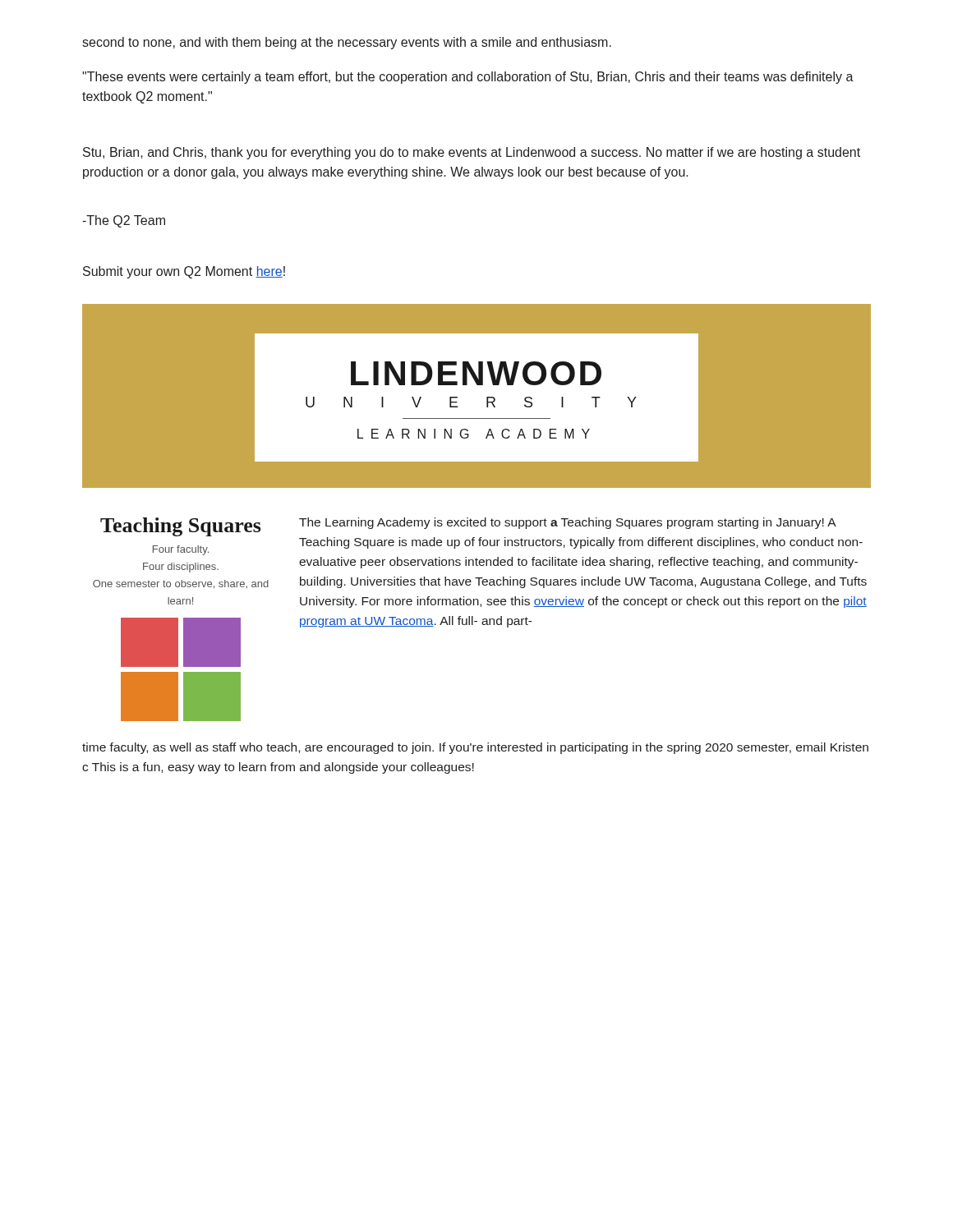953x1232 pixels.
Task: Find the text block containing "time faculty, as"
Action: point(476,757)
